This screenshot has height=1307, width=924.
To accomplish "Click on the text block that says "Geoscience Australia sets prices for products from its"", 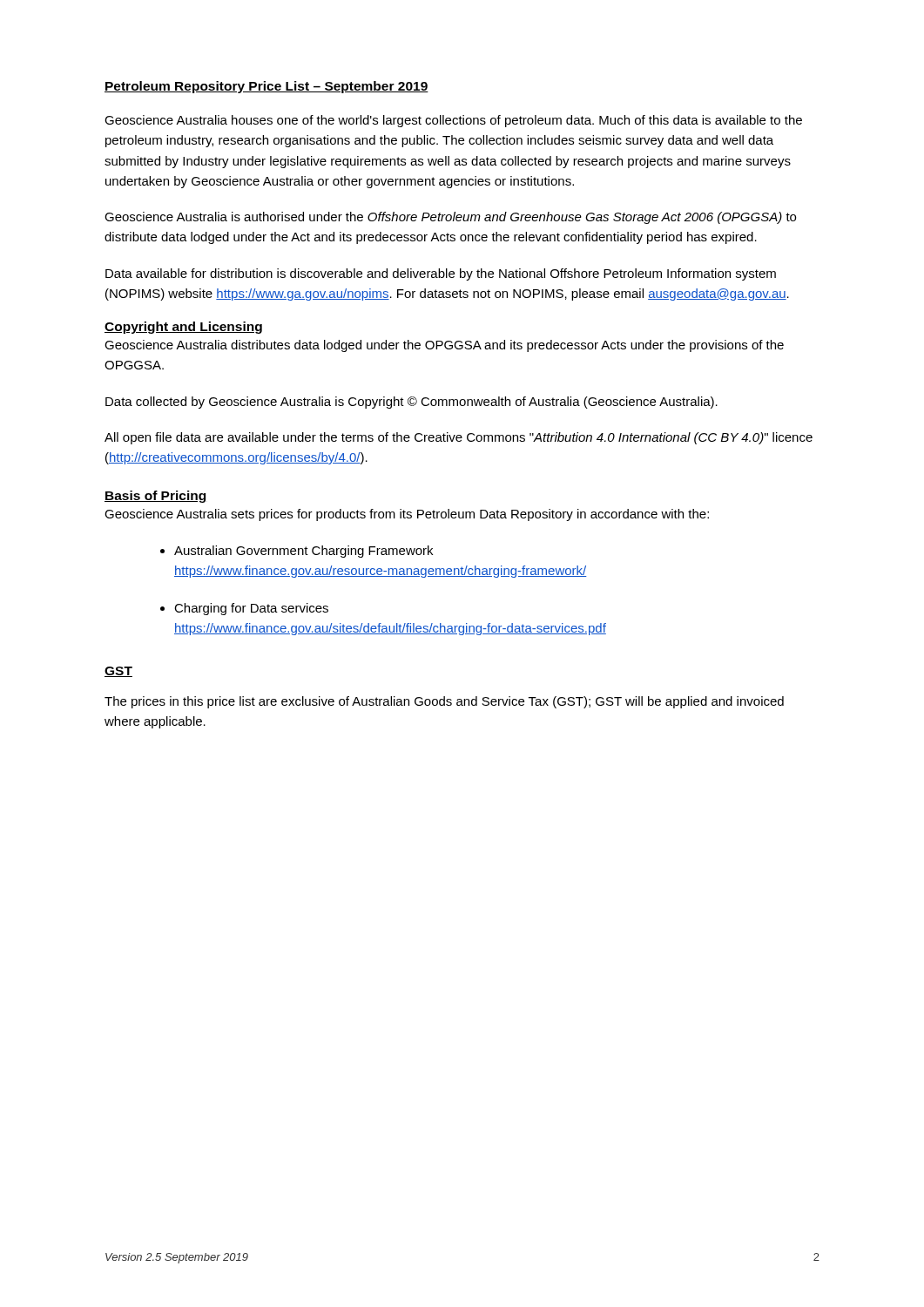I will (407, 514).
